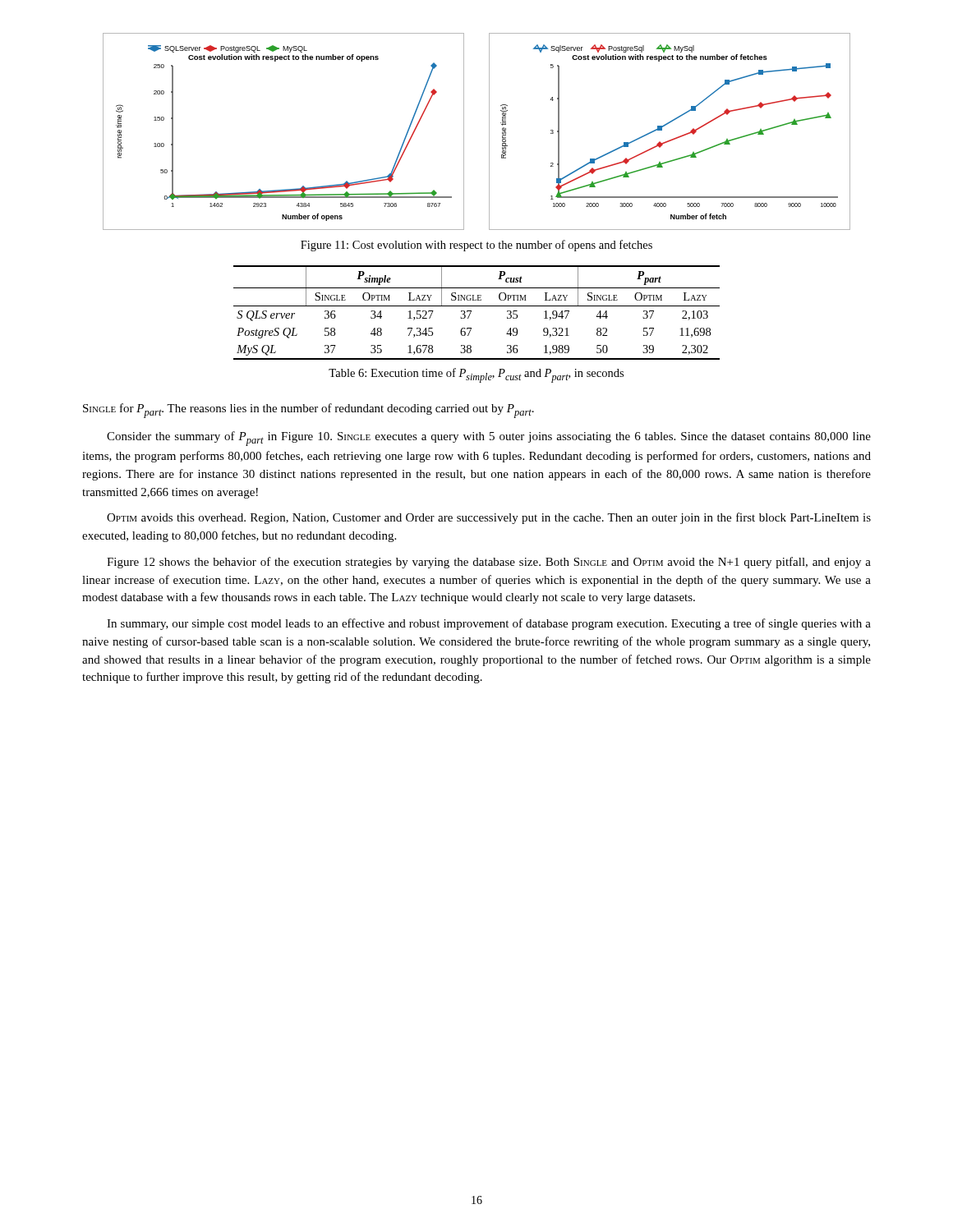Screen dimensions: 1232x953
Task: Point to the text block starting "Figure 12 shows the behavior of"
Action: point(476,580)
